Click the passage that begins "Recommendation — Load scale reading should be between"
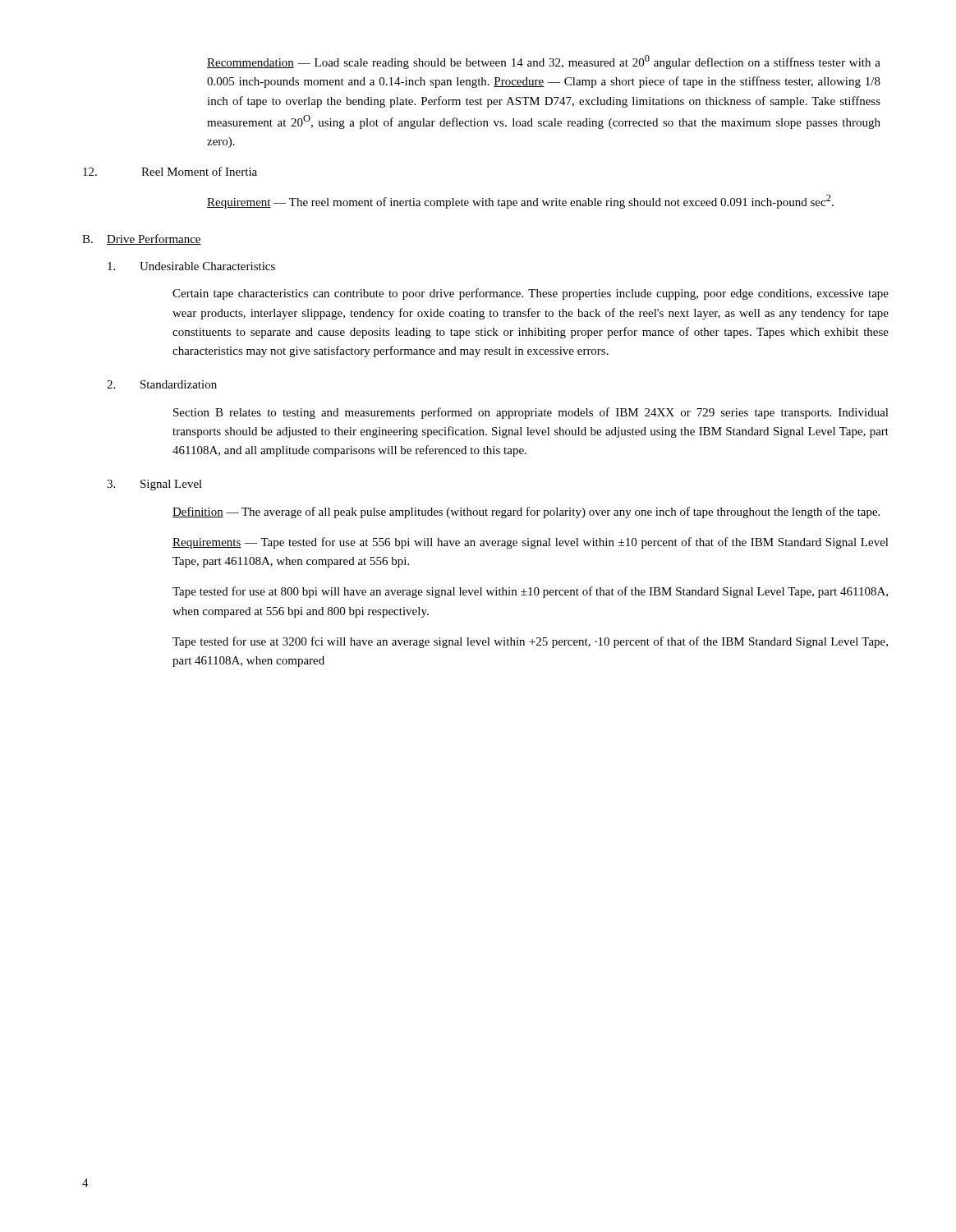 (x=544, y=100)
